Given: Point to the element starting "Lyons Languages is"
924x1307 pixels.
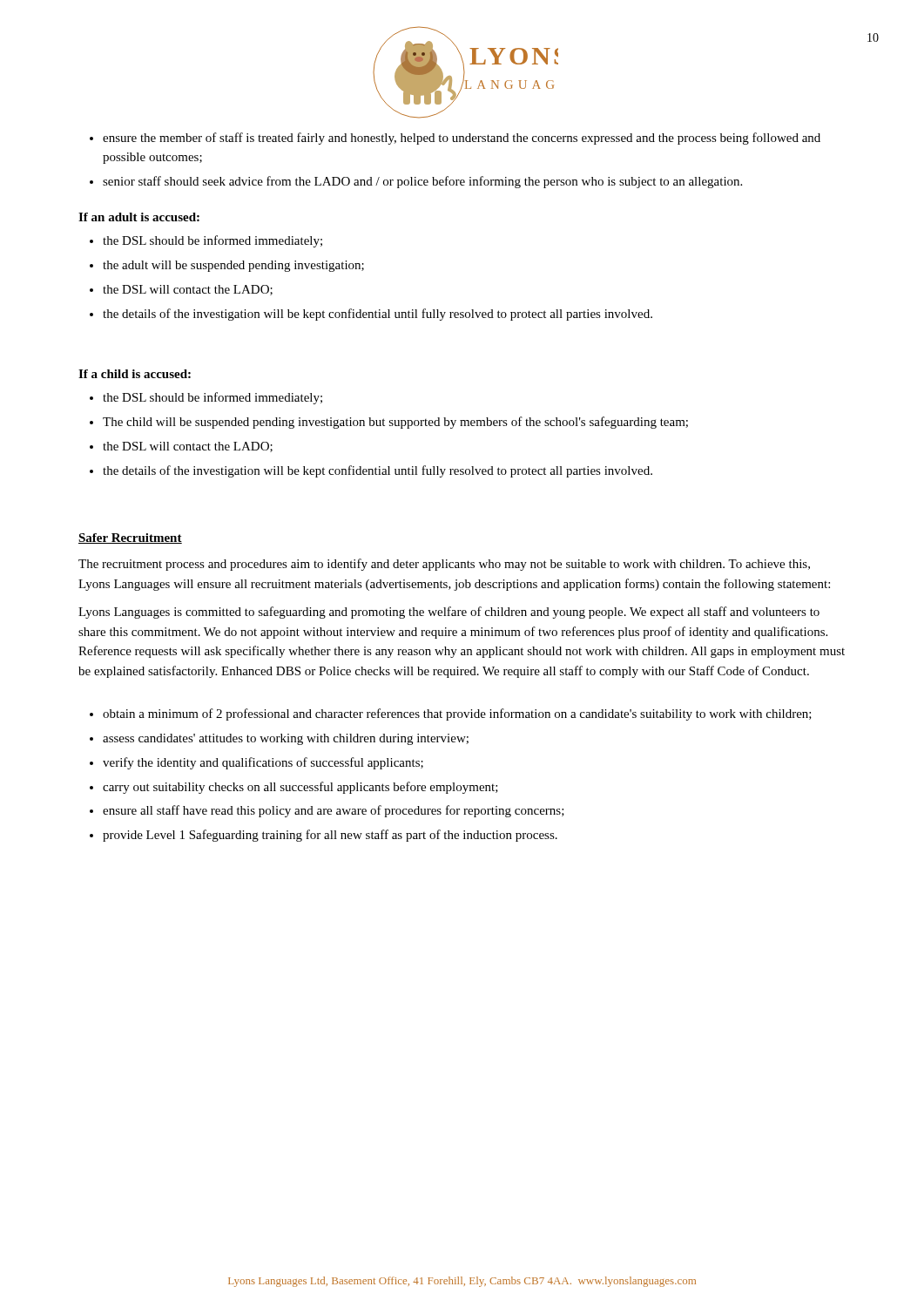Looking at the screenshot, I should click(x=462, y=641).
